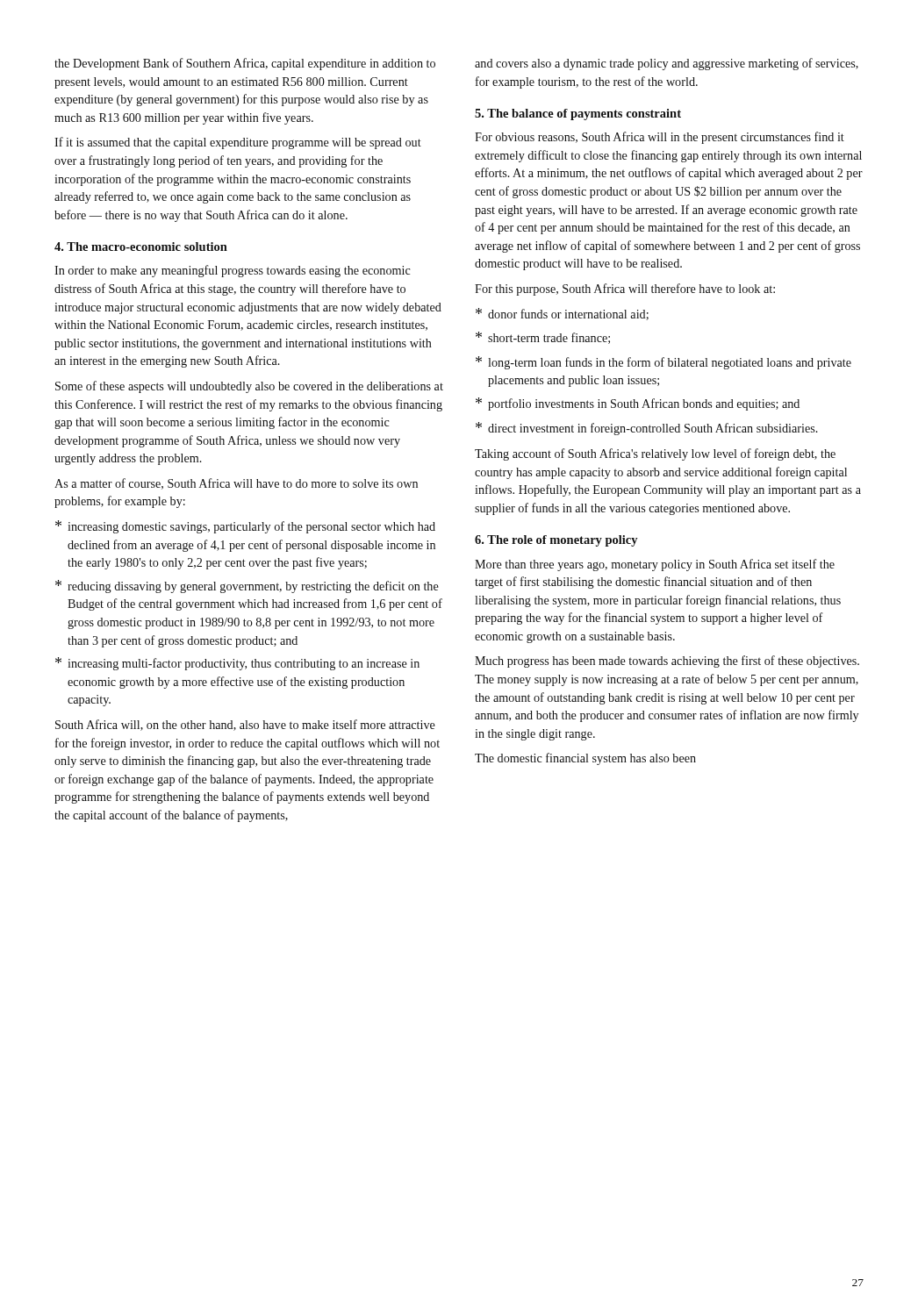Point to the region starting "6. The role"
Screen dimensions: 1316x918
(x=556, y=540)
